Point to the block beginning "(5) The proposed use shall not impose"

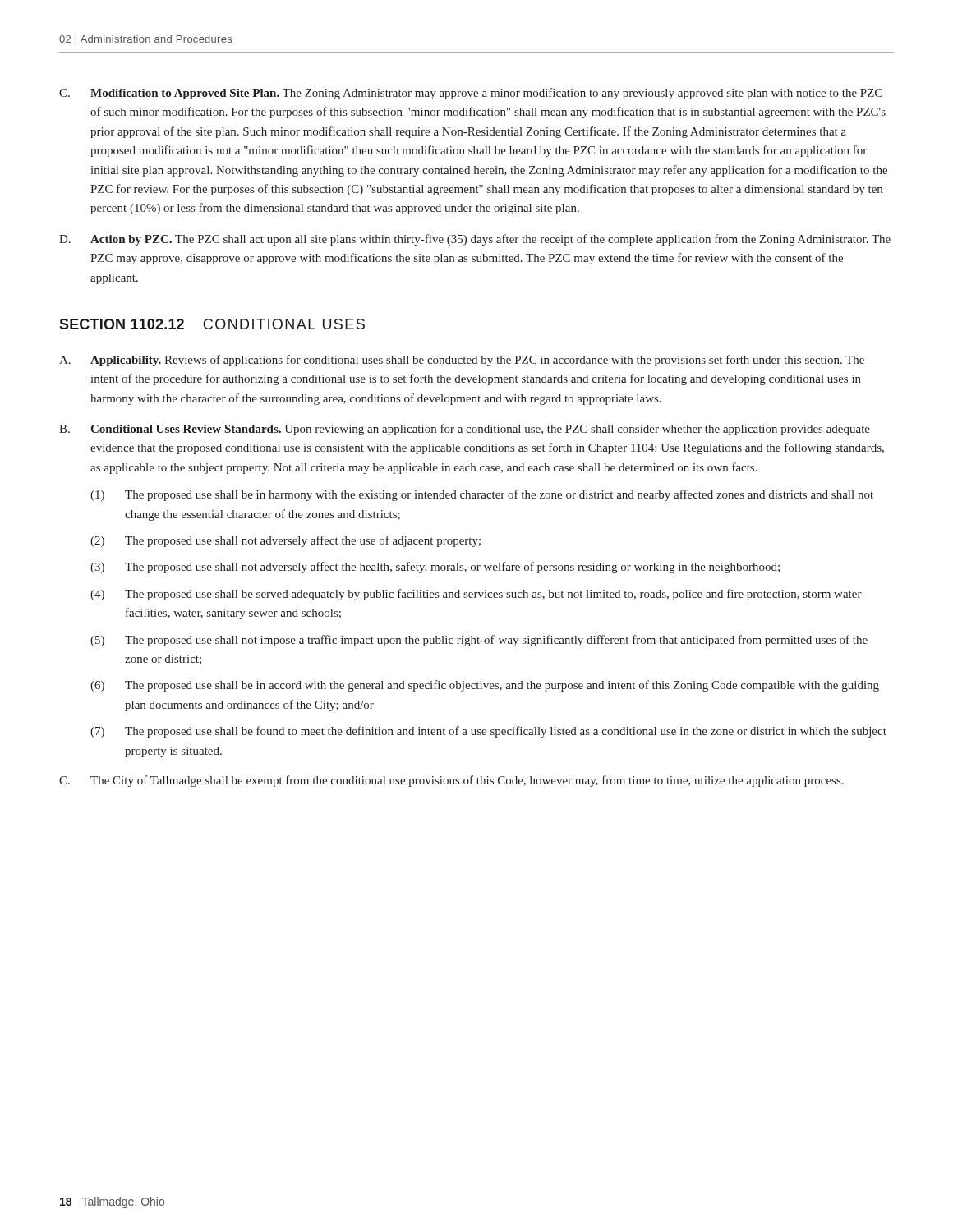click(x=492, y=650)
